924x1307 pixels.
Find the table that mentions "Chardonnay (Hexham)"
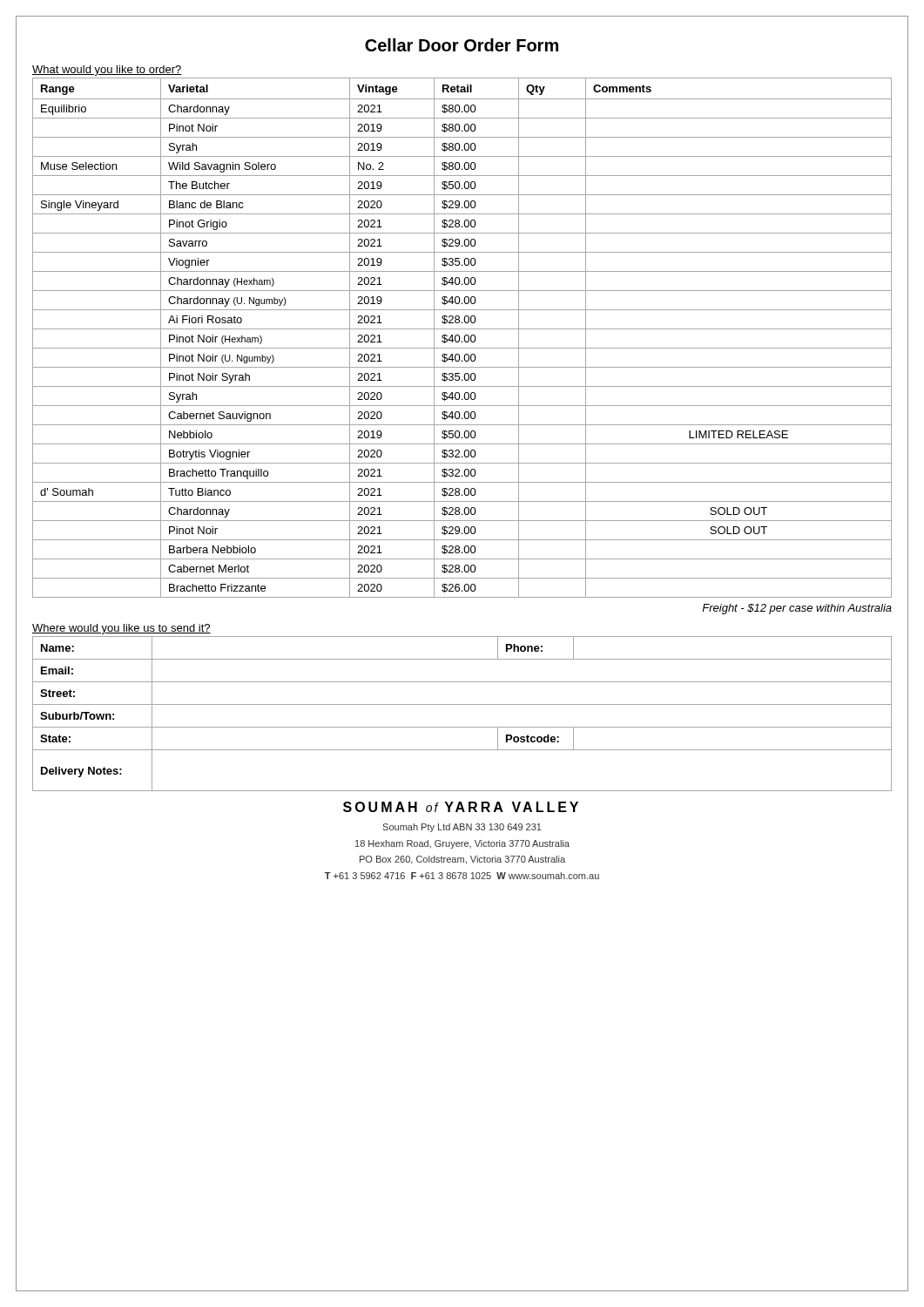click(462, 330)
